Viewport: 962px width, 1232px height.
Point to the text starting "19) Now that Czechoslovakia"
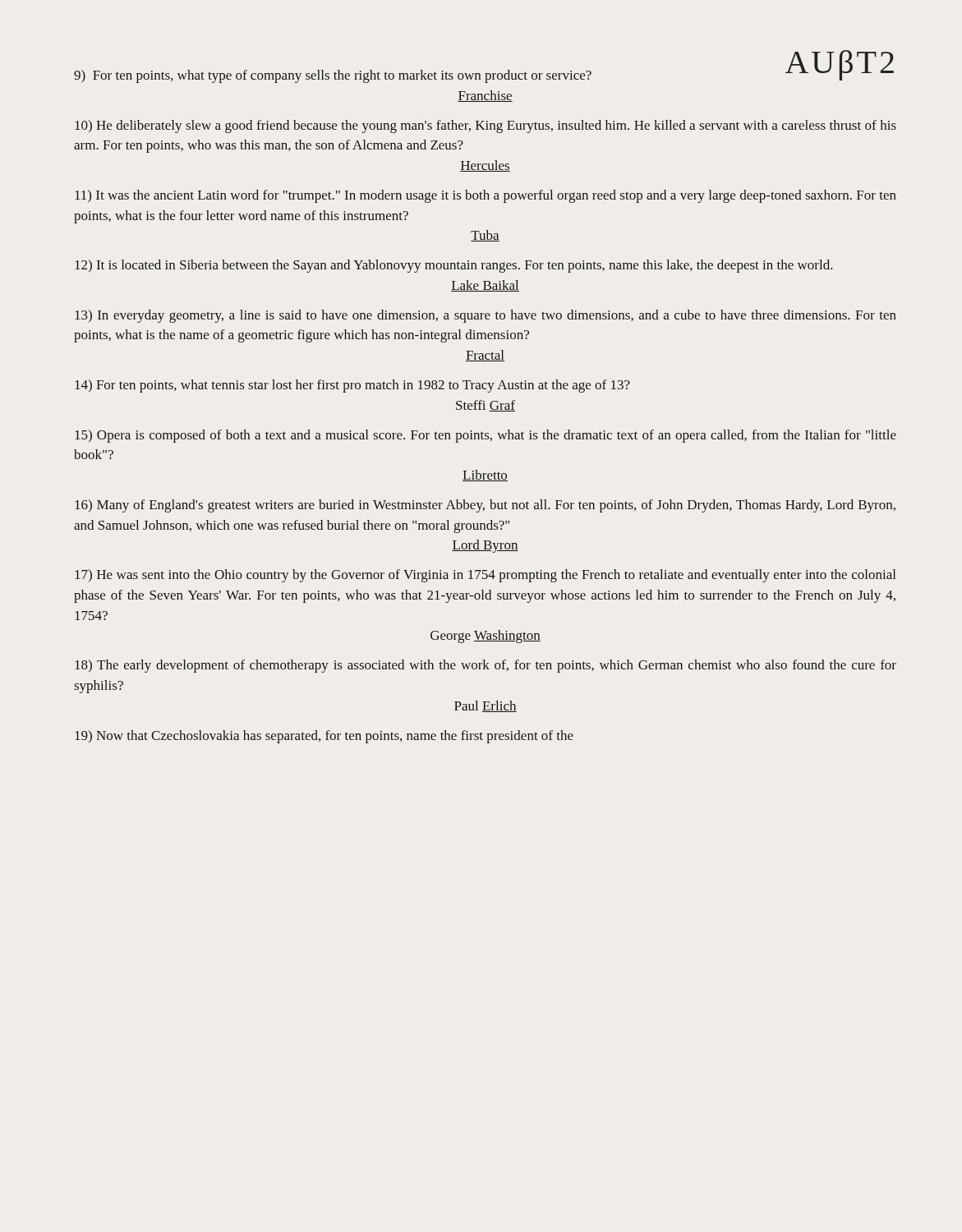click(x=485, y=736)
